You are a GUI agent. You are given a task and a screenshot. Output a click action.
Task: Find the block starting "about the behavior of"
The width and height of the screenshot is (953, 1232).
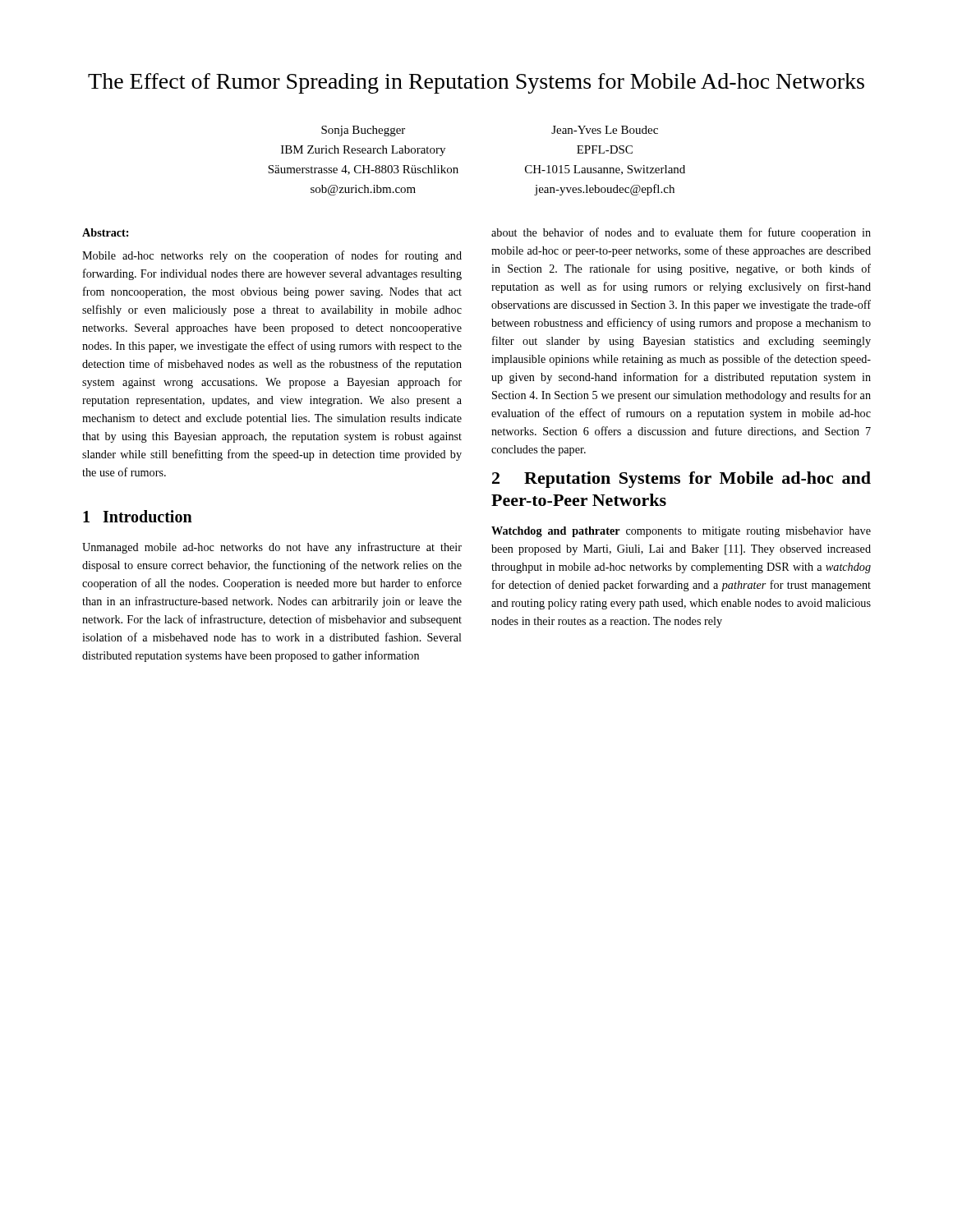click(x=681, y=341)
